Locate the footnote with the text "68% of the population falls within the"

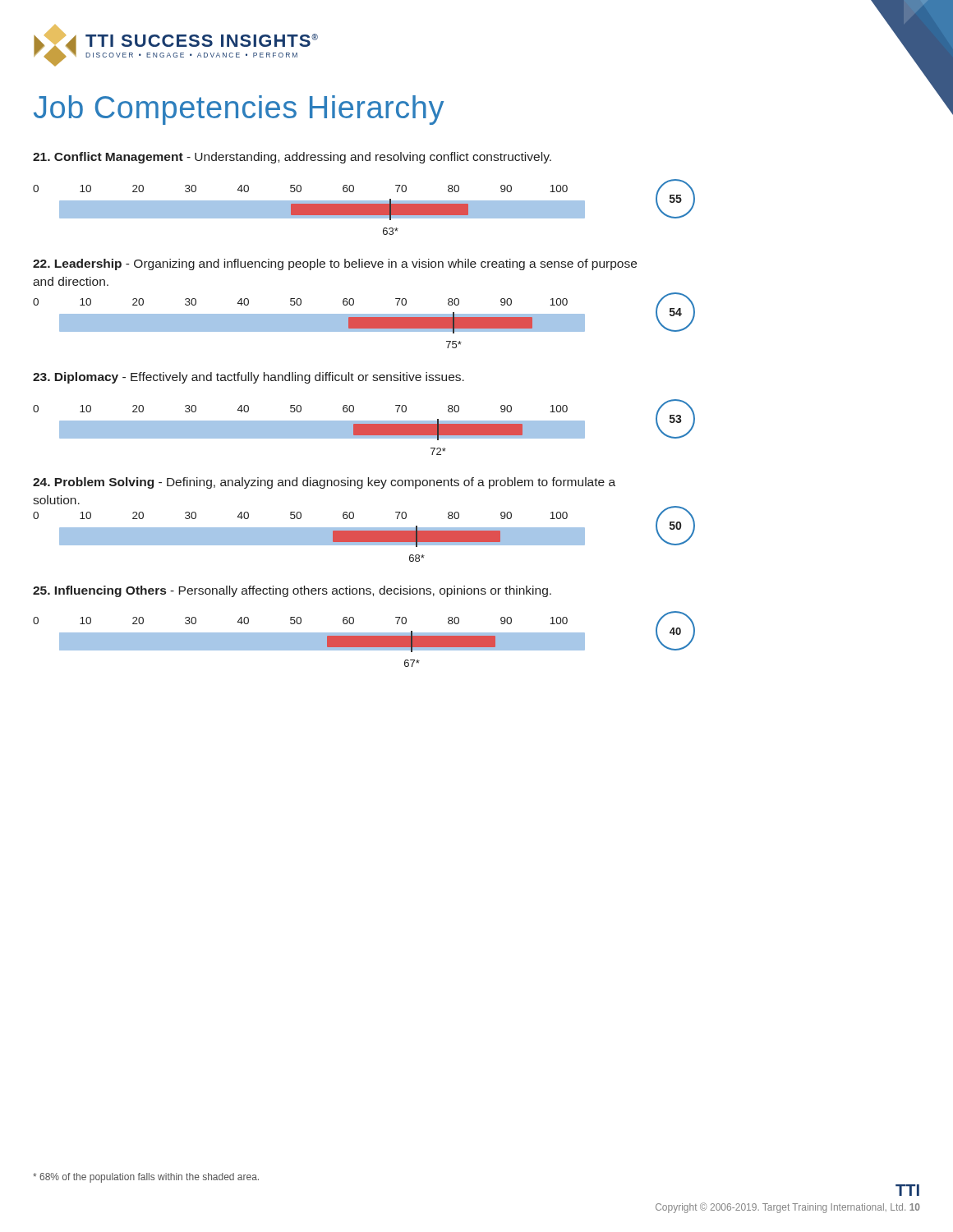(x=146, y=1177)
